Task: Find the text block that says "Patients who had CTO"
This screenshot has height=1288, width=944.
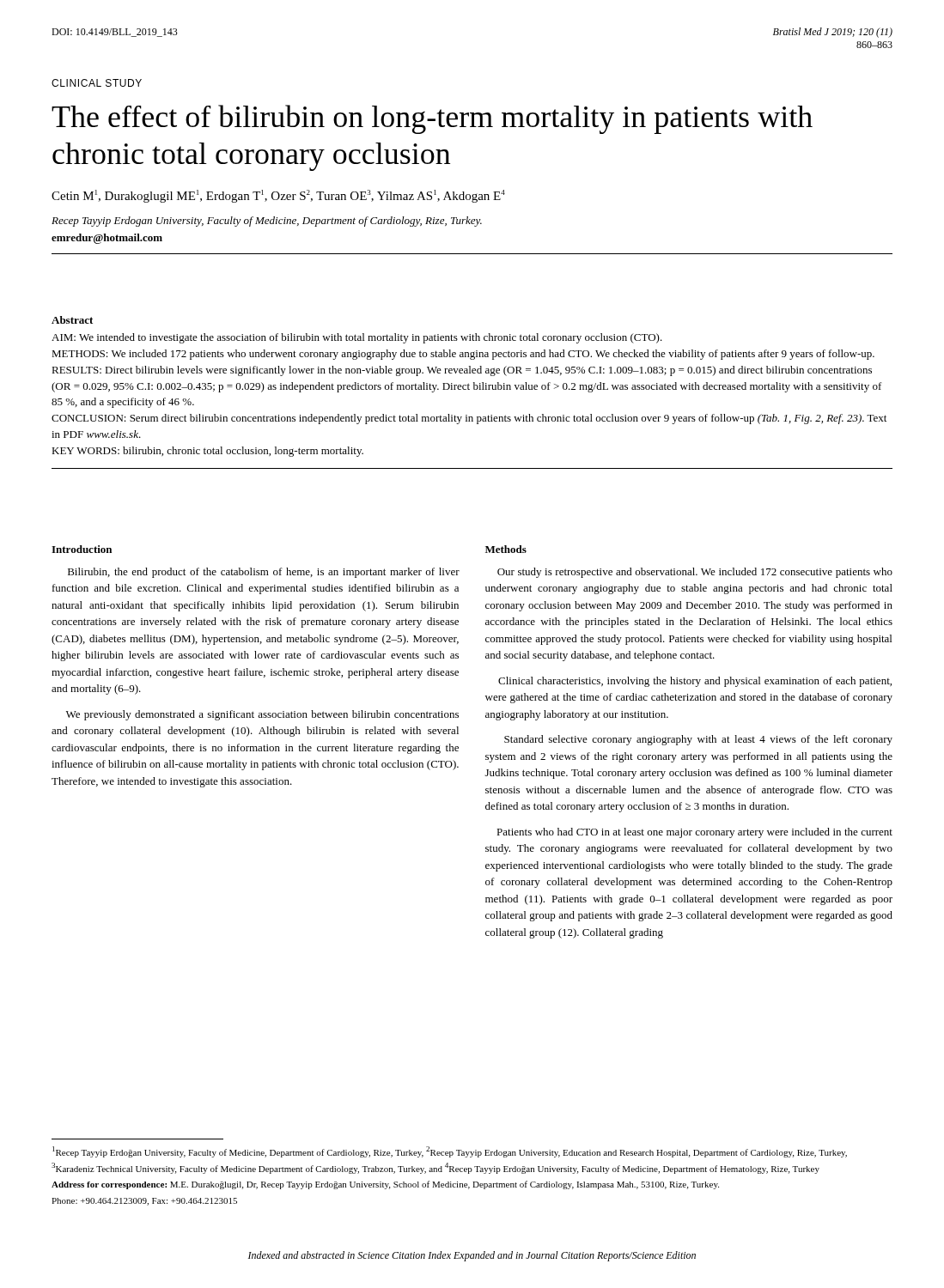Action: pyautogui.click(x=689, y=881)
